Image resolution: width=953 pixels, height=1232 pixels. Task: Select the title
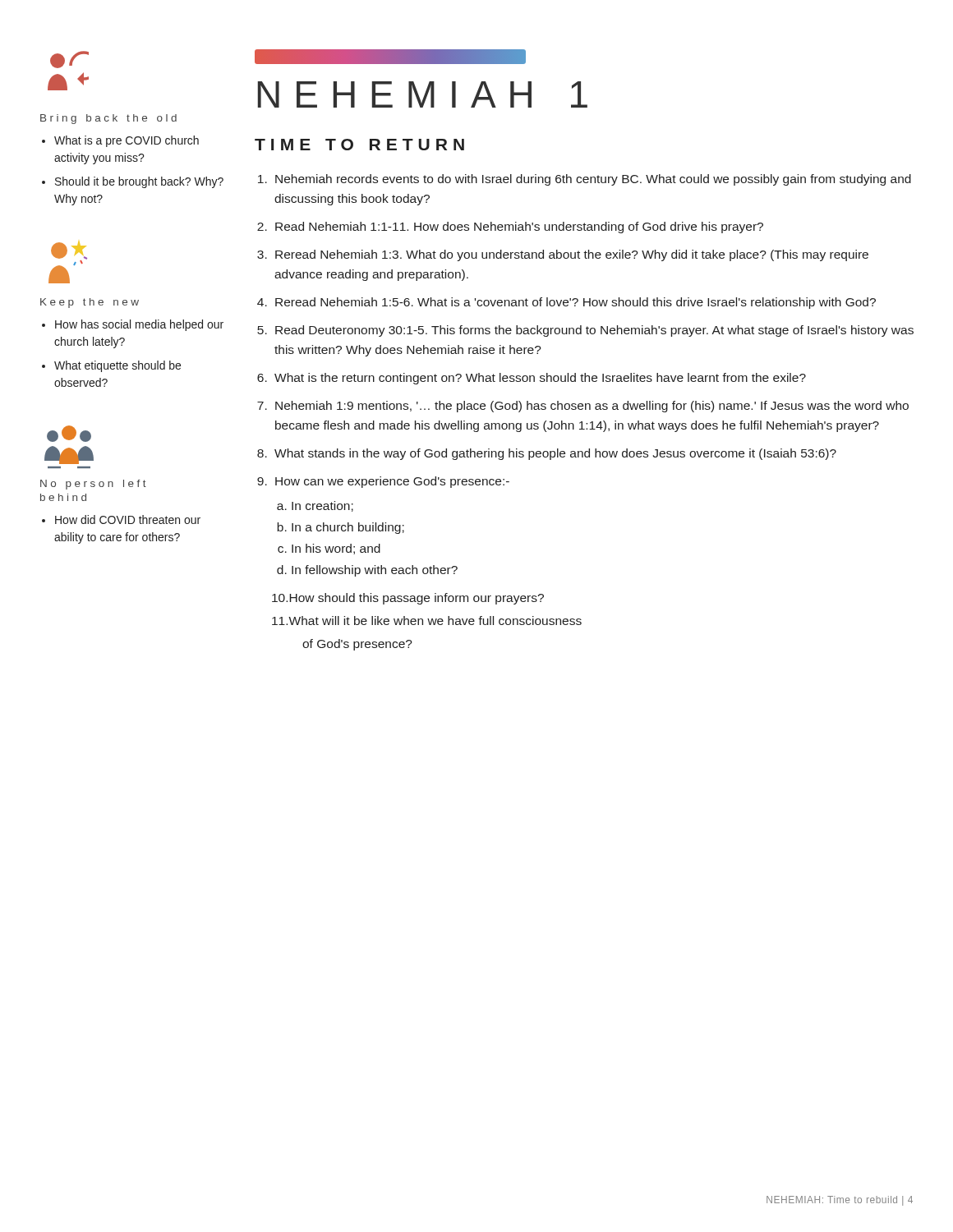tap(428, 94)
